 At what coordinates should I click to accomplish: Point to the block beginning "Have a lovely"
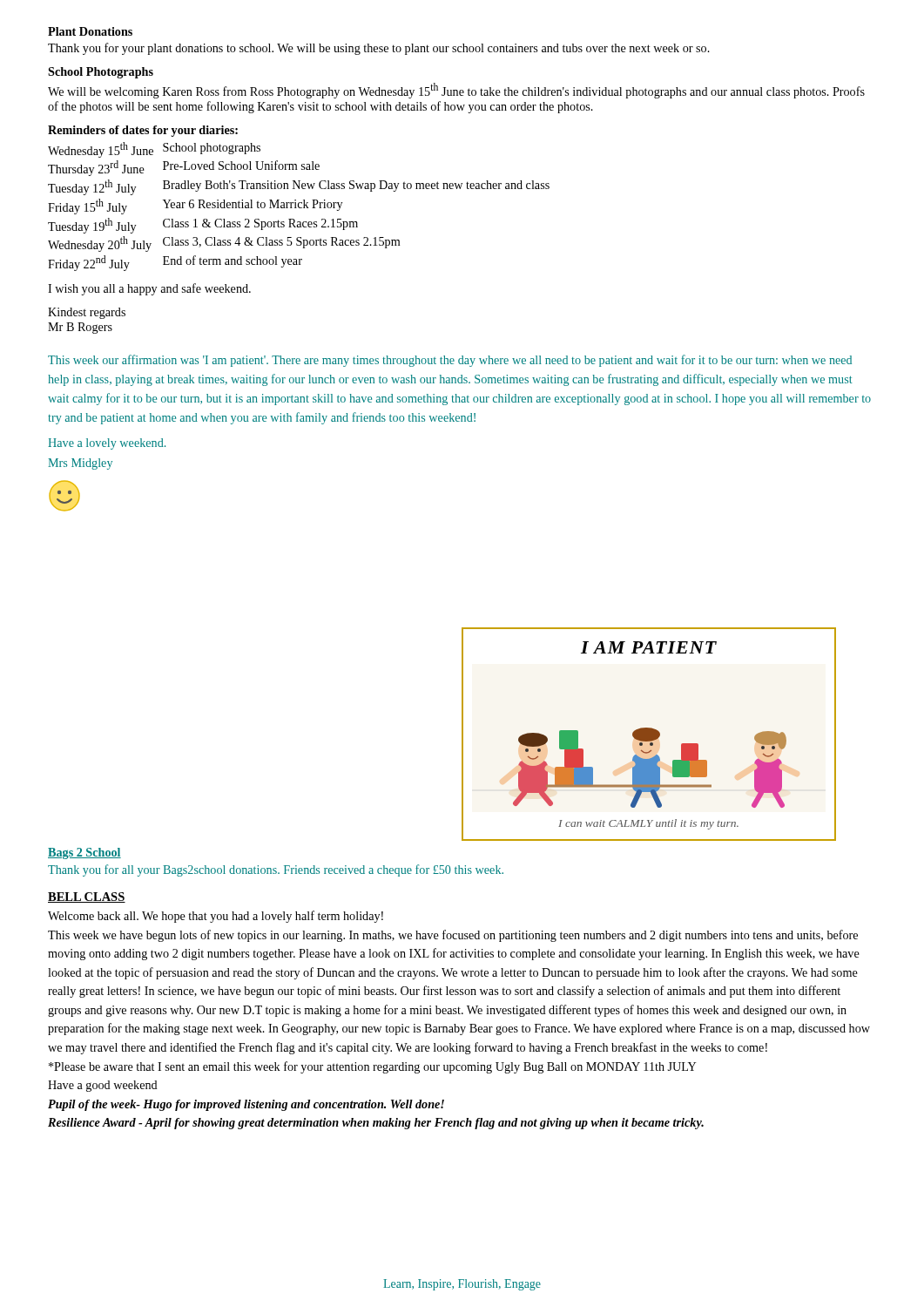coord(107,442)
